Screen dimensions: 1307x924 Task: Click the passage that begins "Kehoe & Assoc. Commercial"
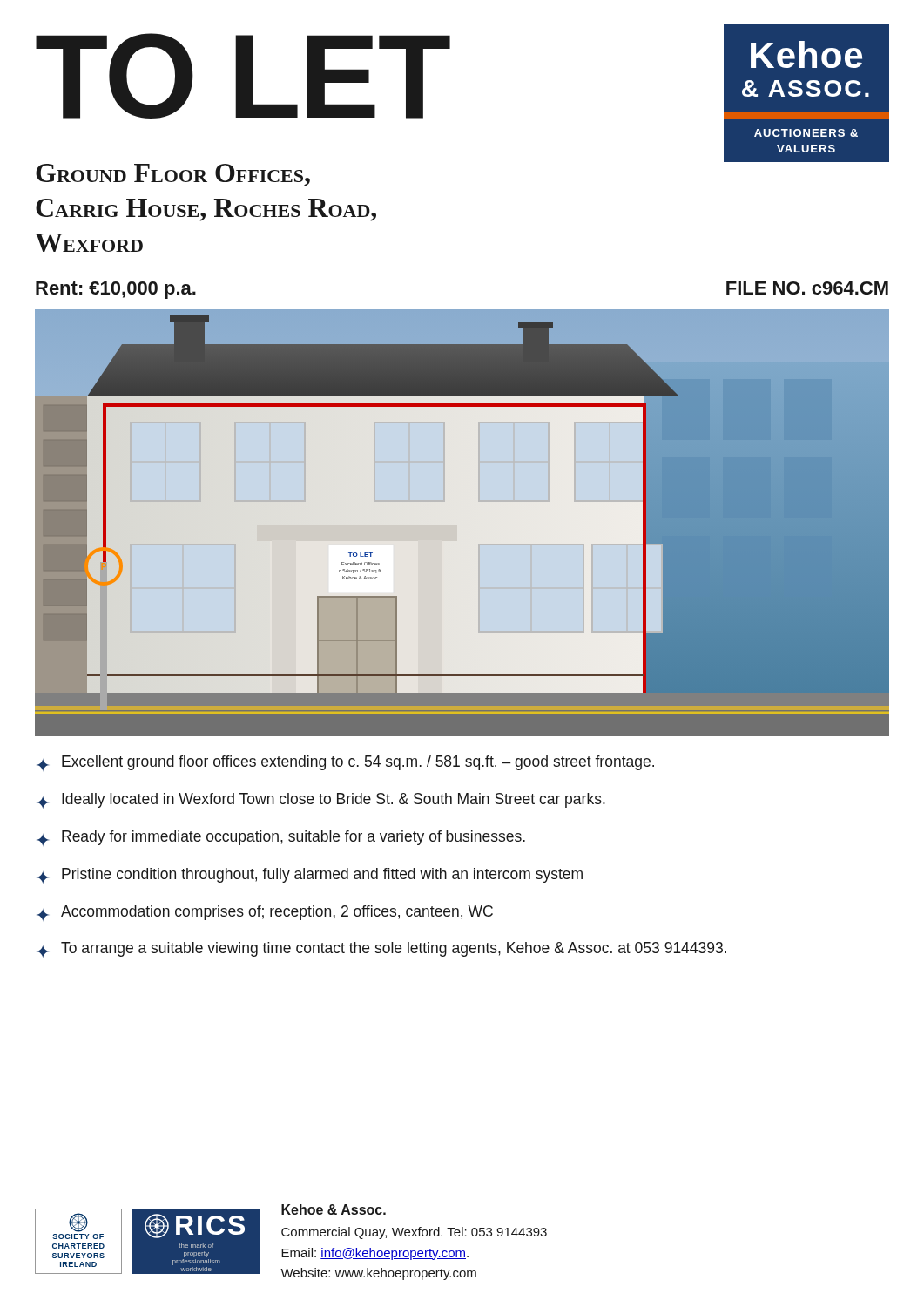tap(414, 1241)
